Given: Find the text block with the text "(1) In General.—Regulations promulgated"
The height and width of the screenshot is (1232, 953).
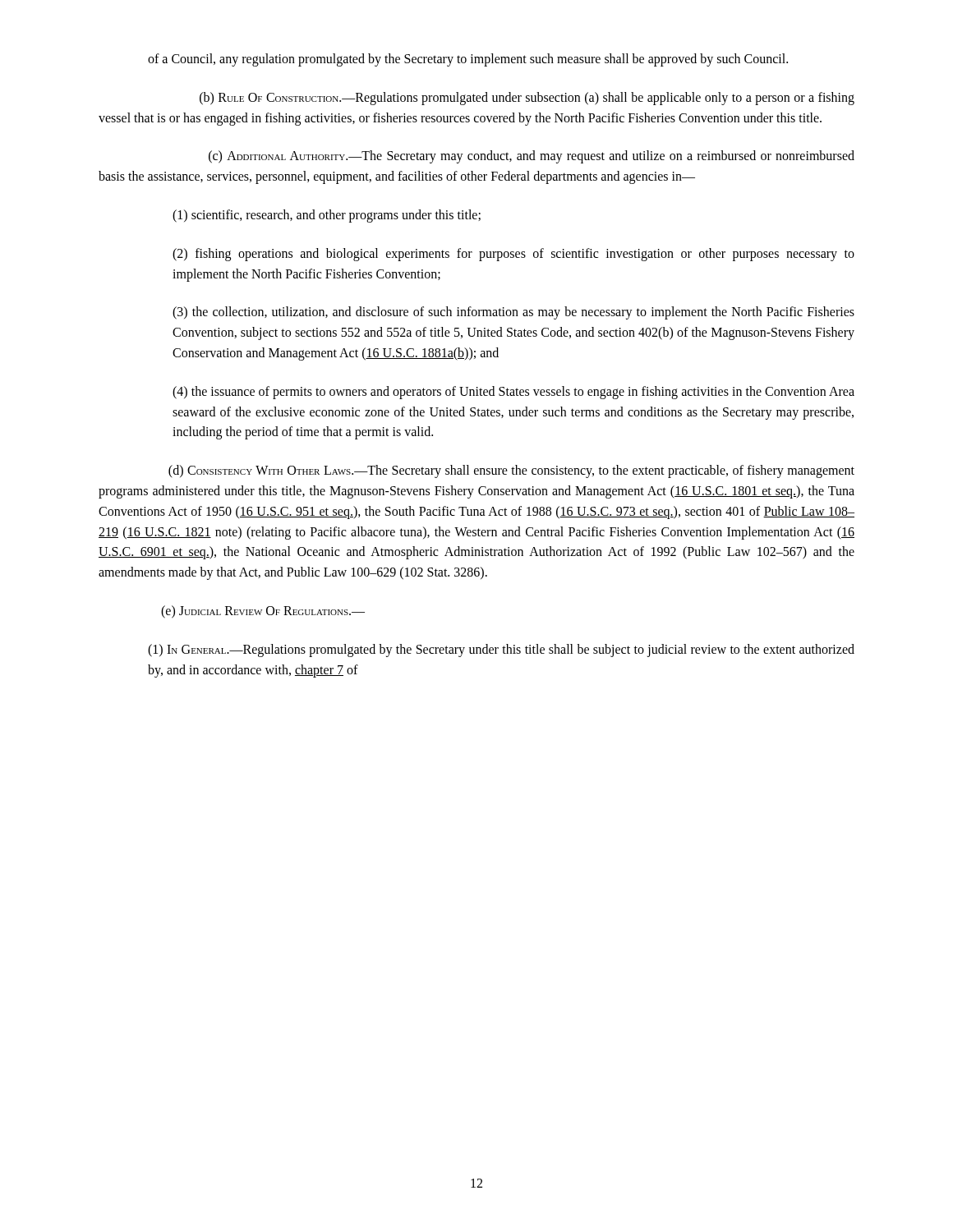Looking at the screenshot, I should [x=501, y=660].
